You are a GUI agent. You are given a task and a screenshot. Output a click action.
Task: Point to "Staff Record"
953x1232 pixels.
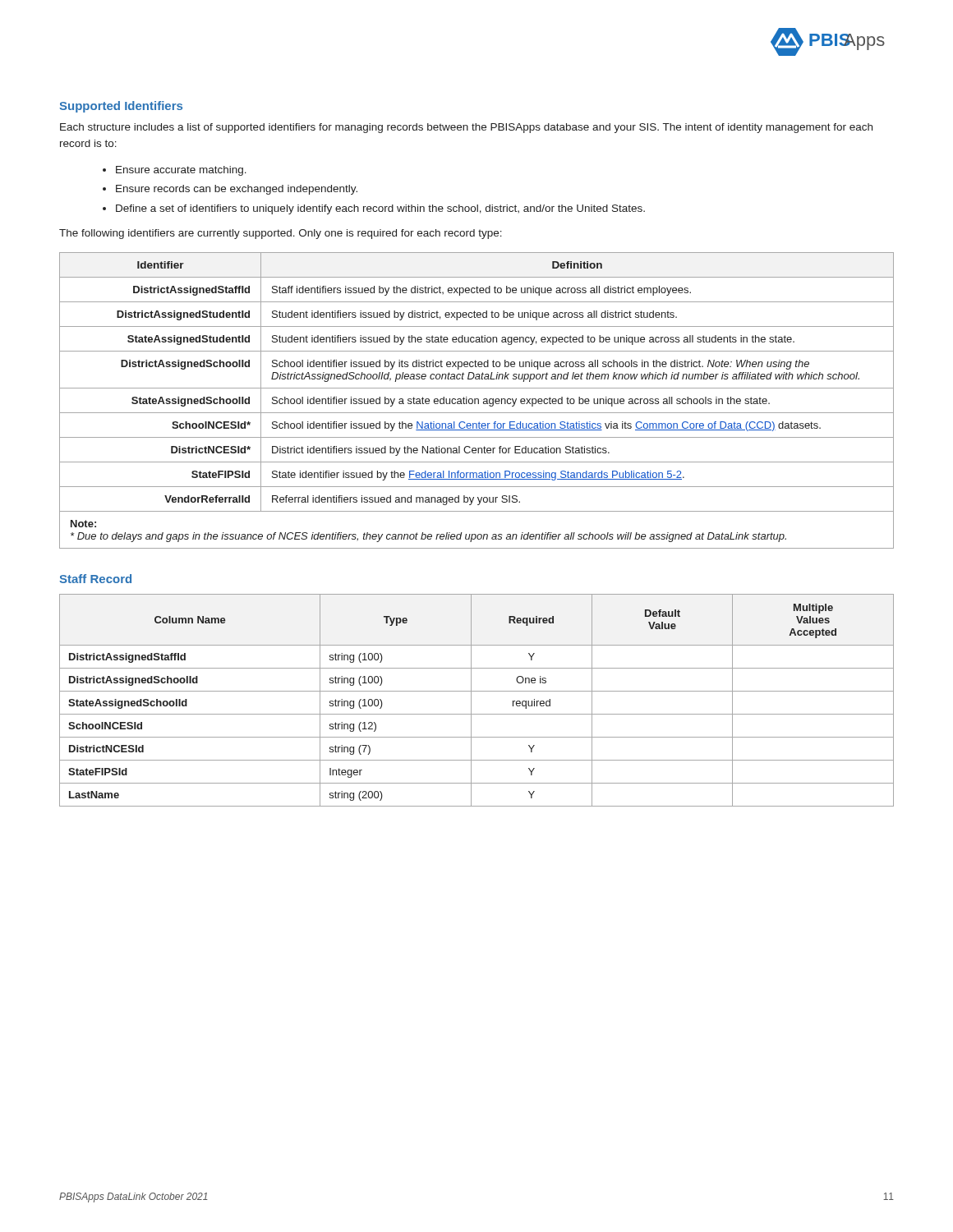click(x=96, y=578)
